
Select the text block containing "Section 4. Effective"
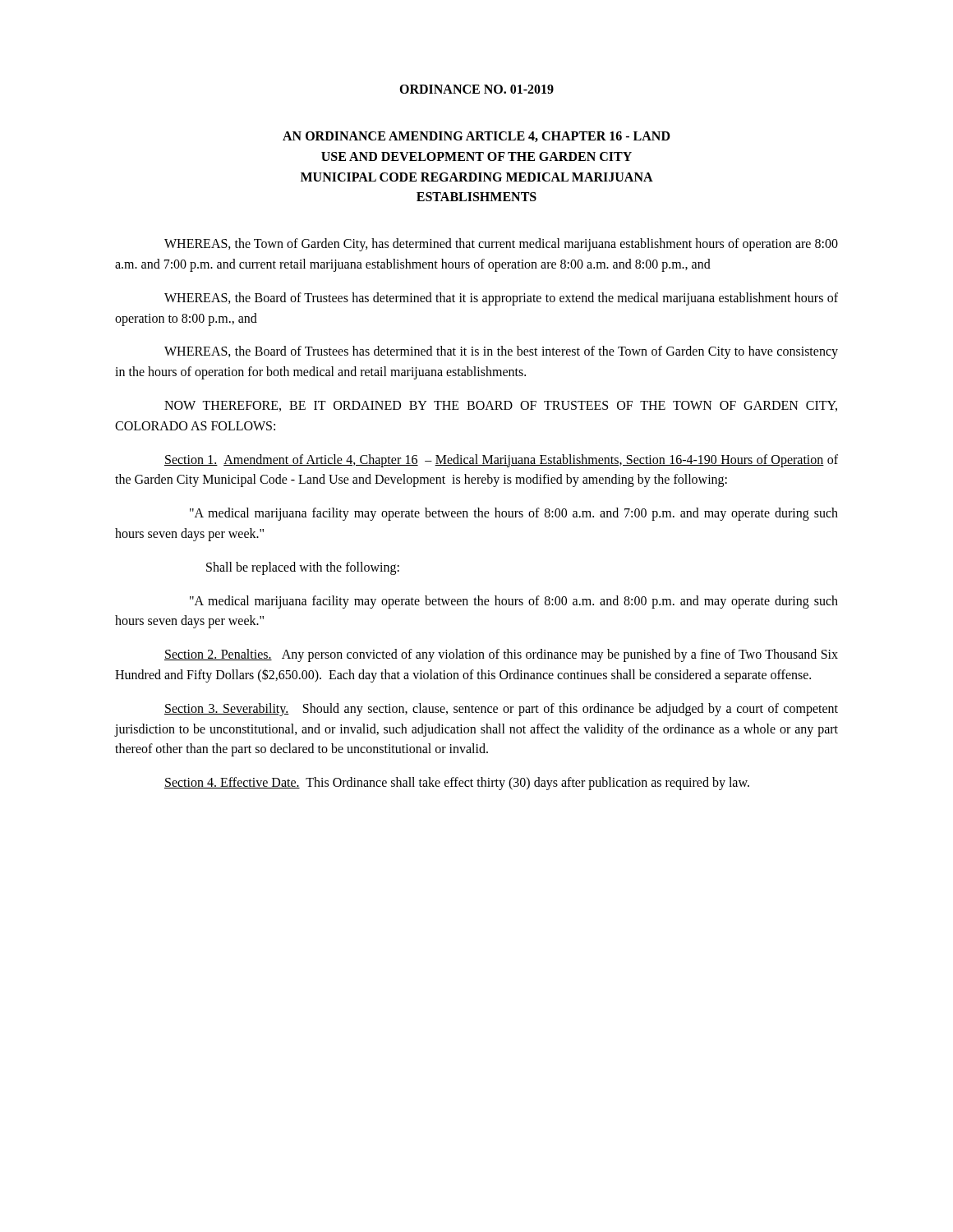point(457,782)
